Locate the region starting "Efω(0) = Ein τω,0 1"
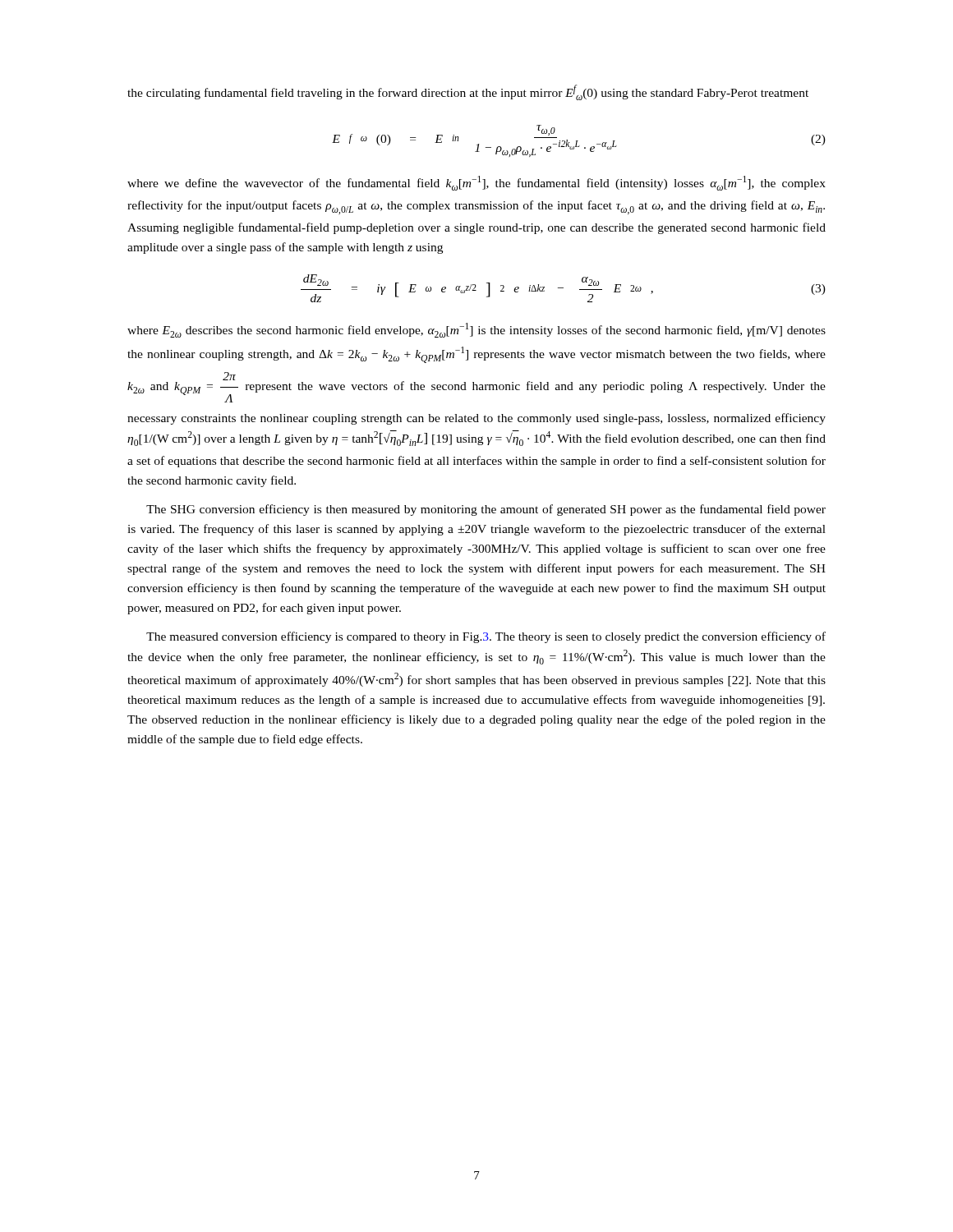The image size is (953, 1232). pyautogui.click(x=476, y=139)
